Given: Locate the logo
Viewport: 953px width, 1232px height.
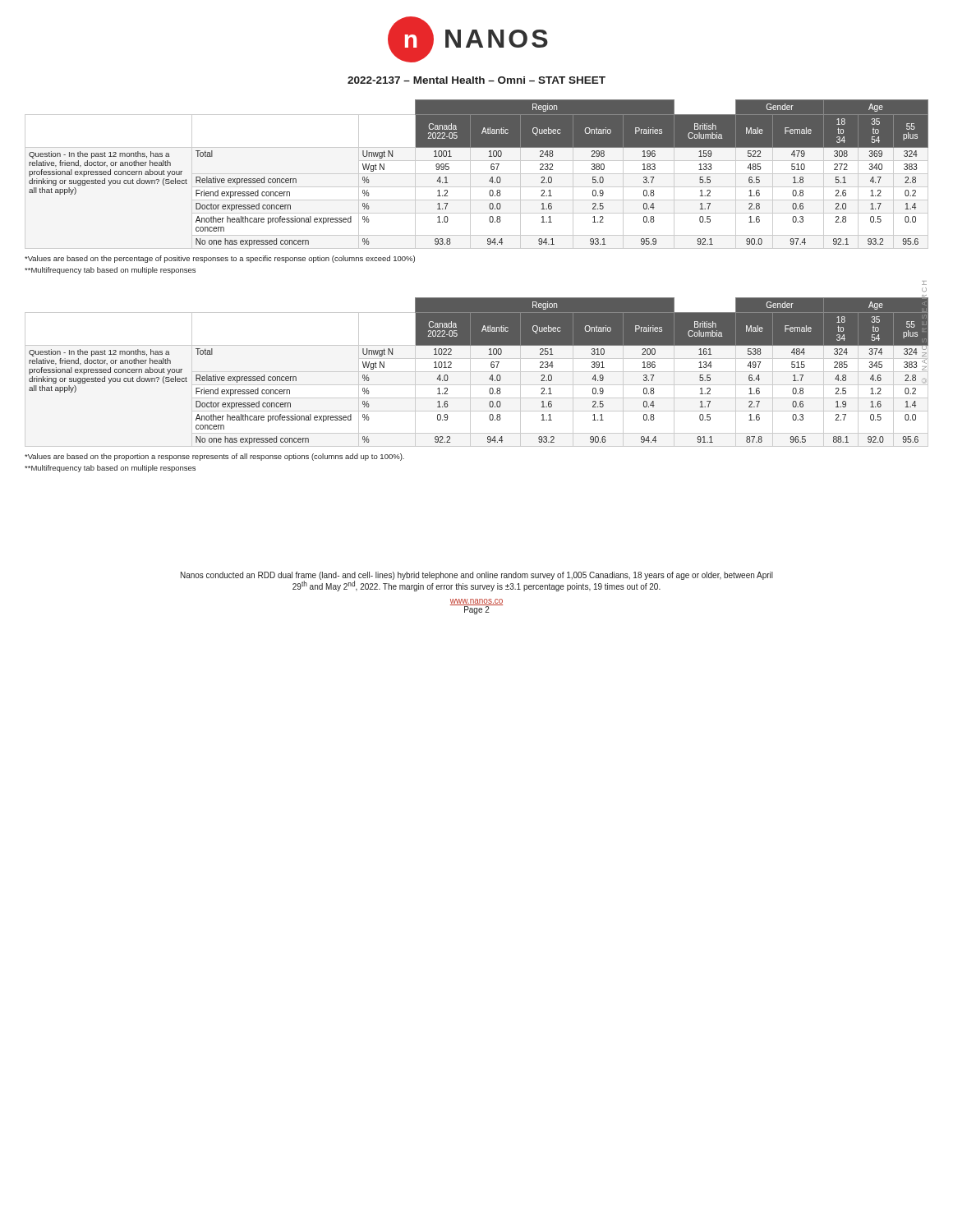Looking at the screenshot, I should click(476, 40).
